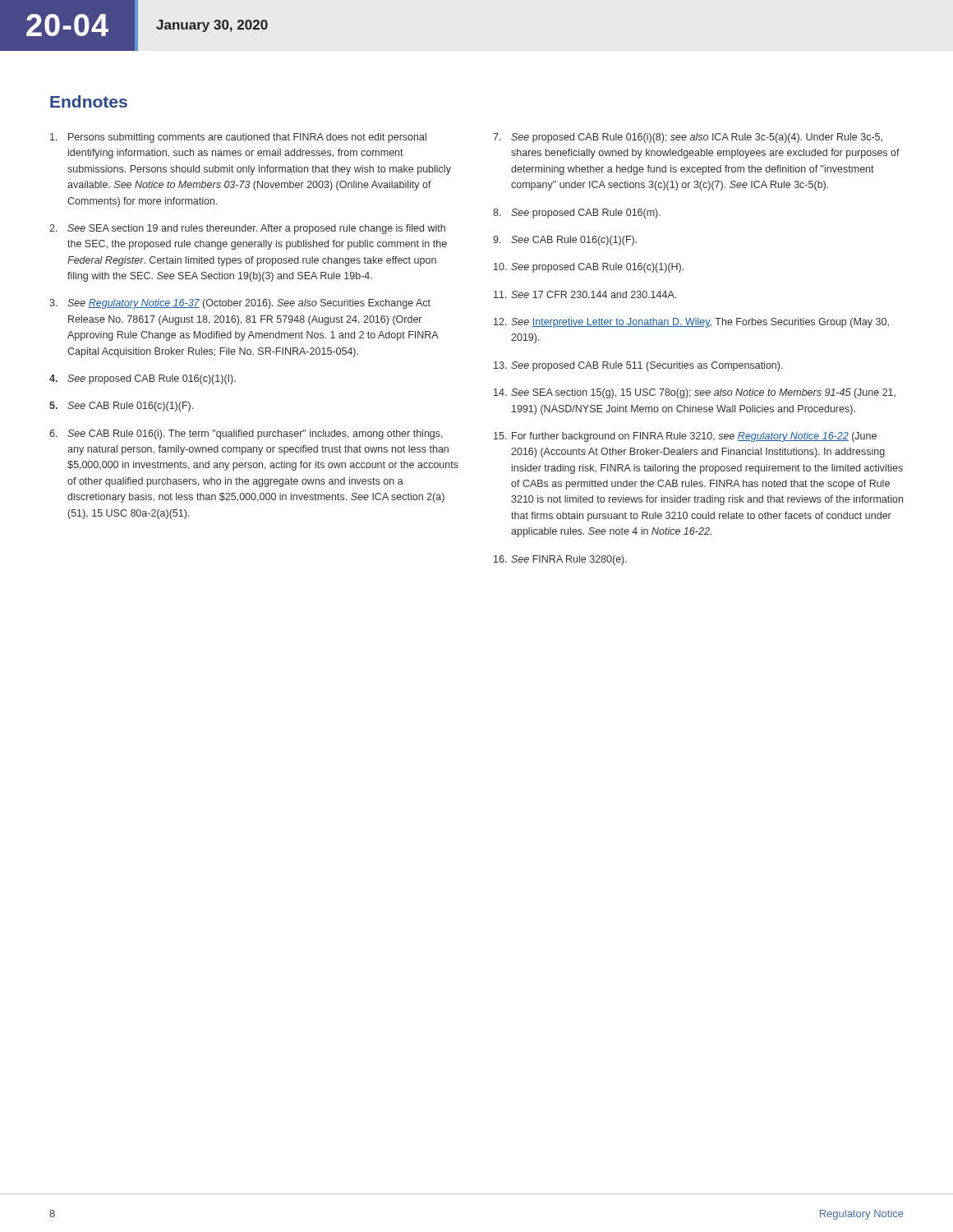The width and height of the screenshot is (953, 1232).
Task: Point to the block starting "15. For further"
Action: pos(698,484)
